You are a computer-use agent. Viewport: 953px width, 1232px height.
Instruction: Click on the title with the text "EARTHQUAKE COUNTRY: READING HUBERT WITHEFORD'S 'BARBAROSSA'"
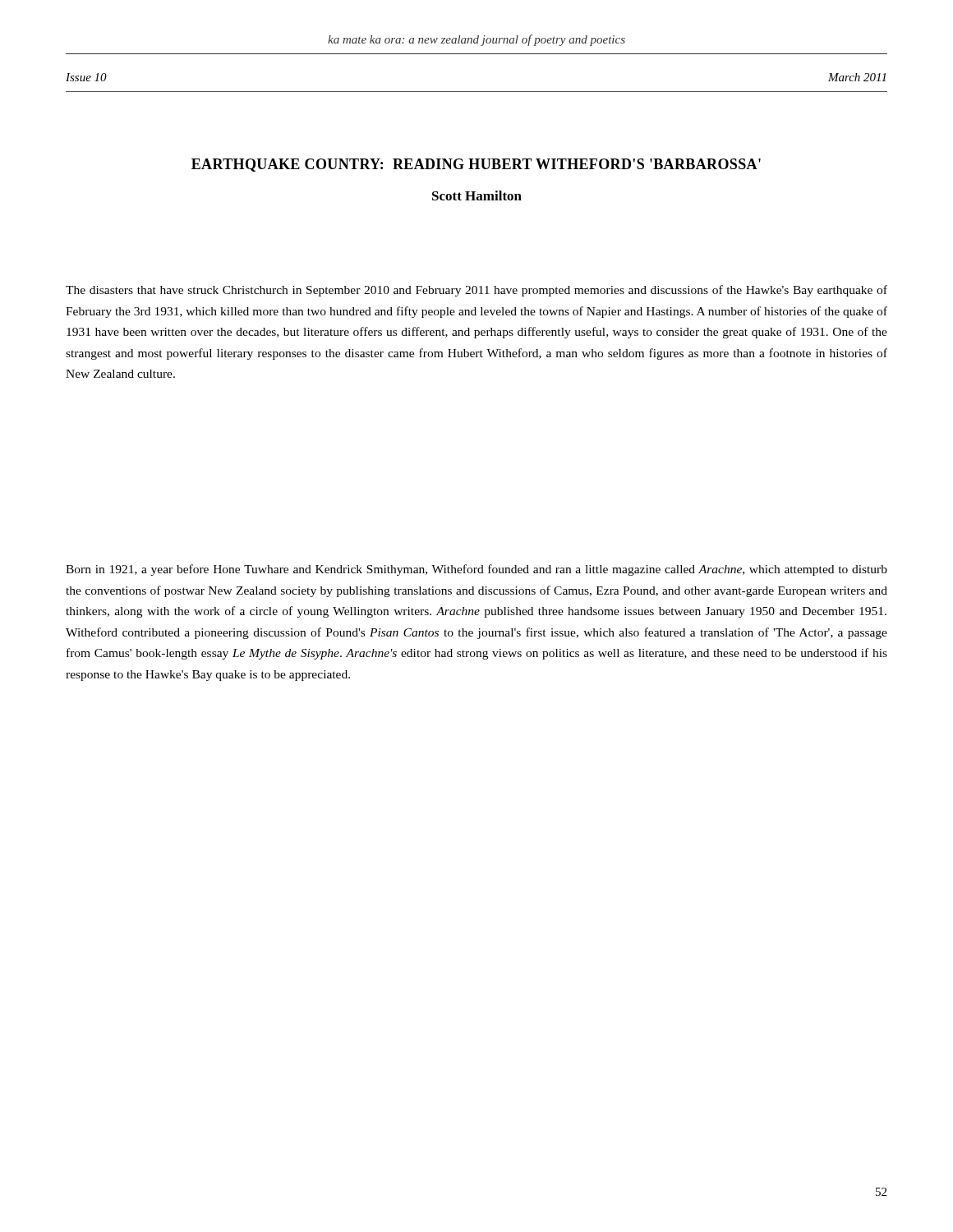(x=476, y=164)
